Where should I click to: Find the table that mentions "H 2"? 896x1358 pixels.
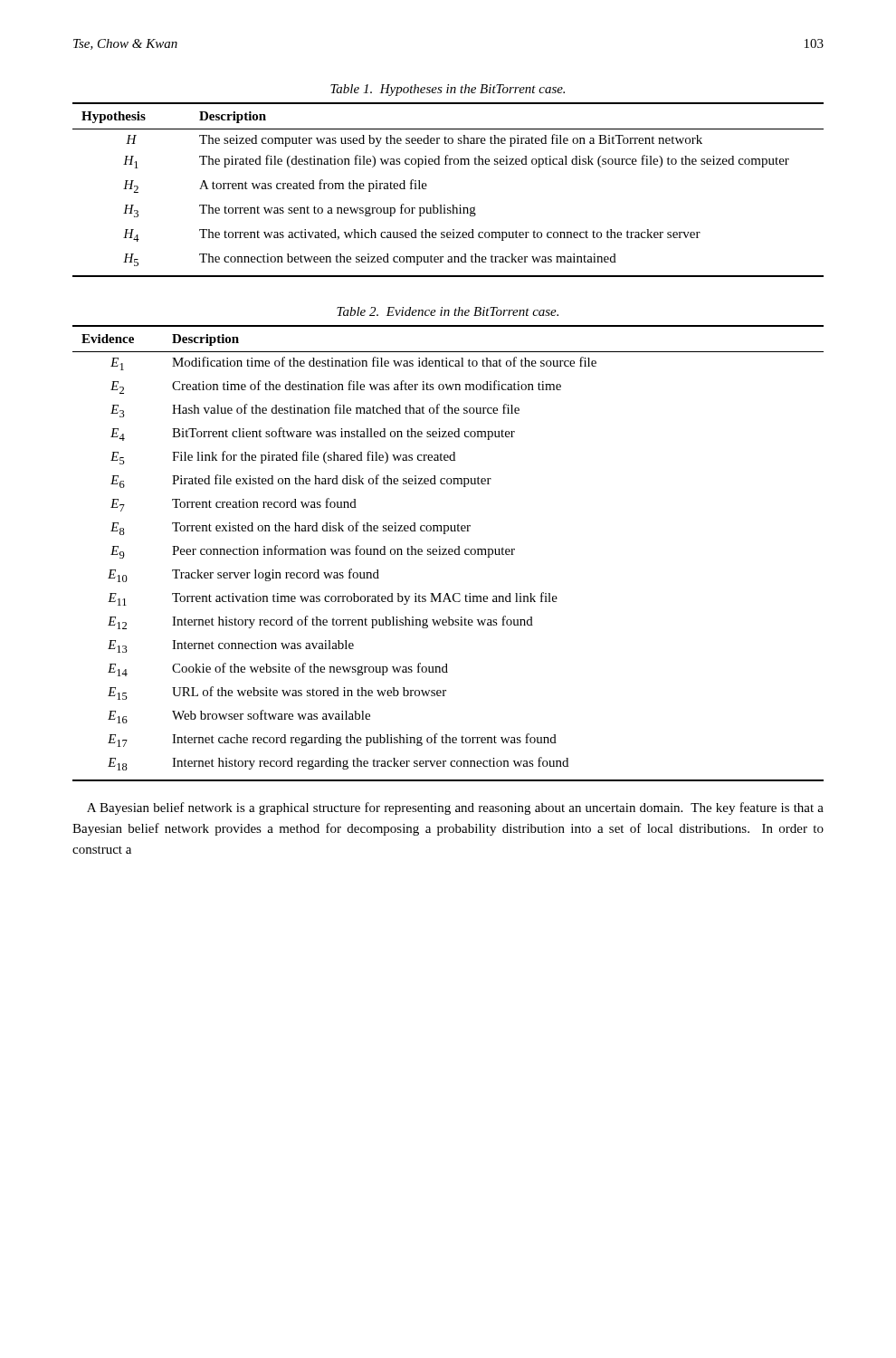click(x=448, y=190)
